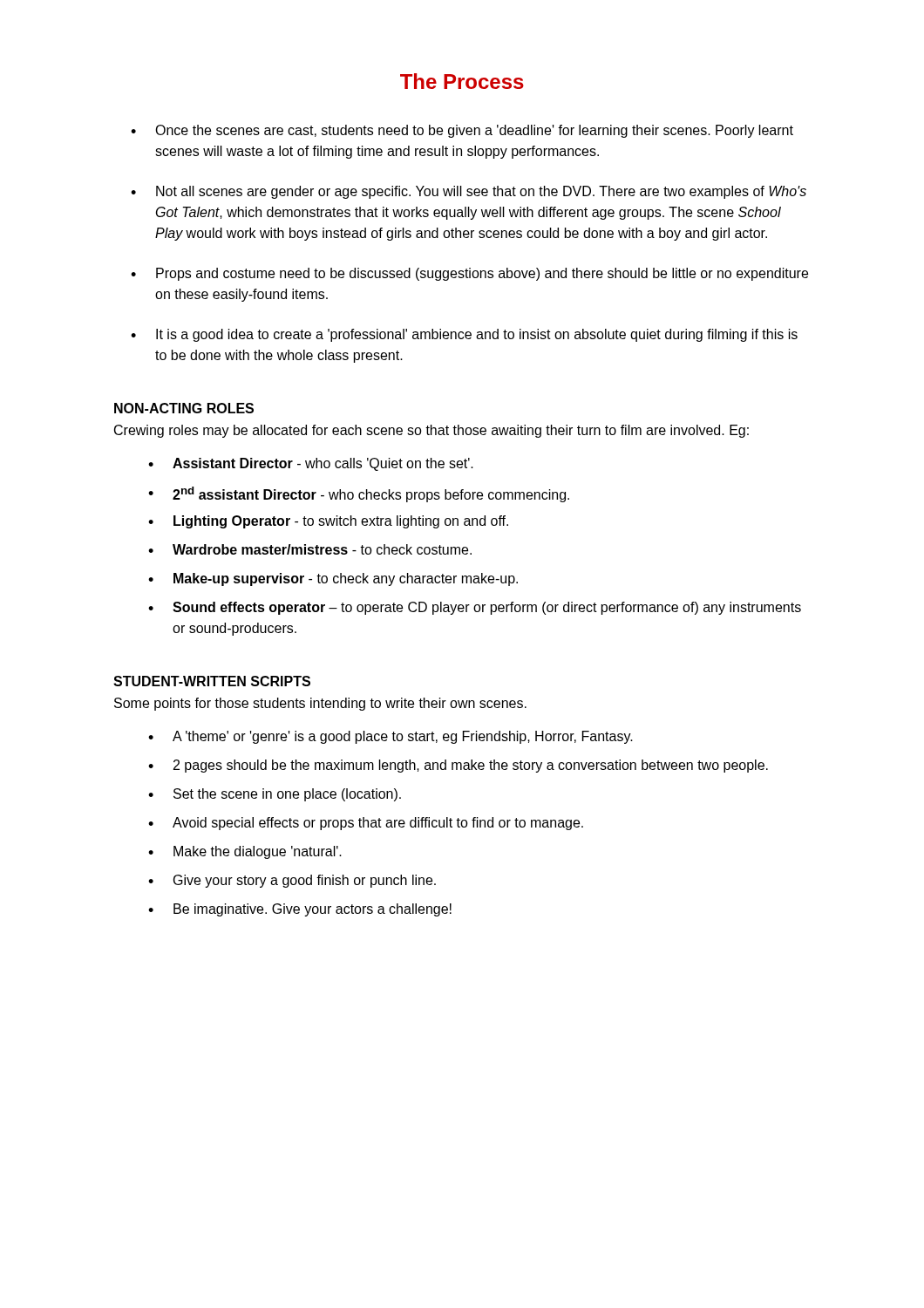
Task: Find the list item that says "• Be imaginative. Give your actors"
Action: [300, 910]
